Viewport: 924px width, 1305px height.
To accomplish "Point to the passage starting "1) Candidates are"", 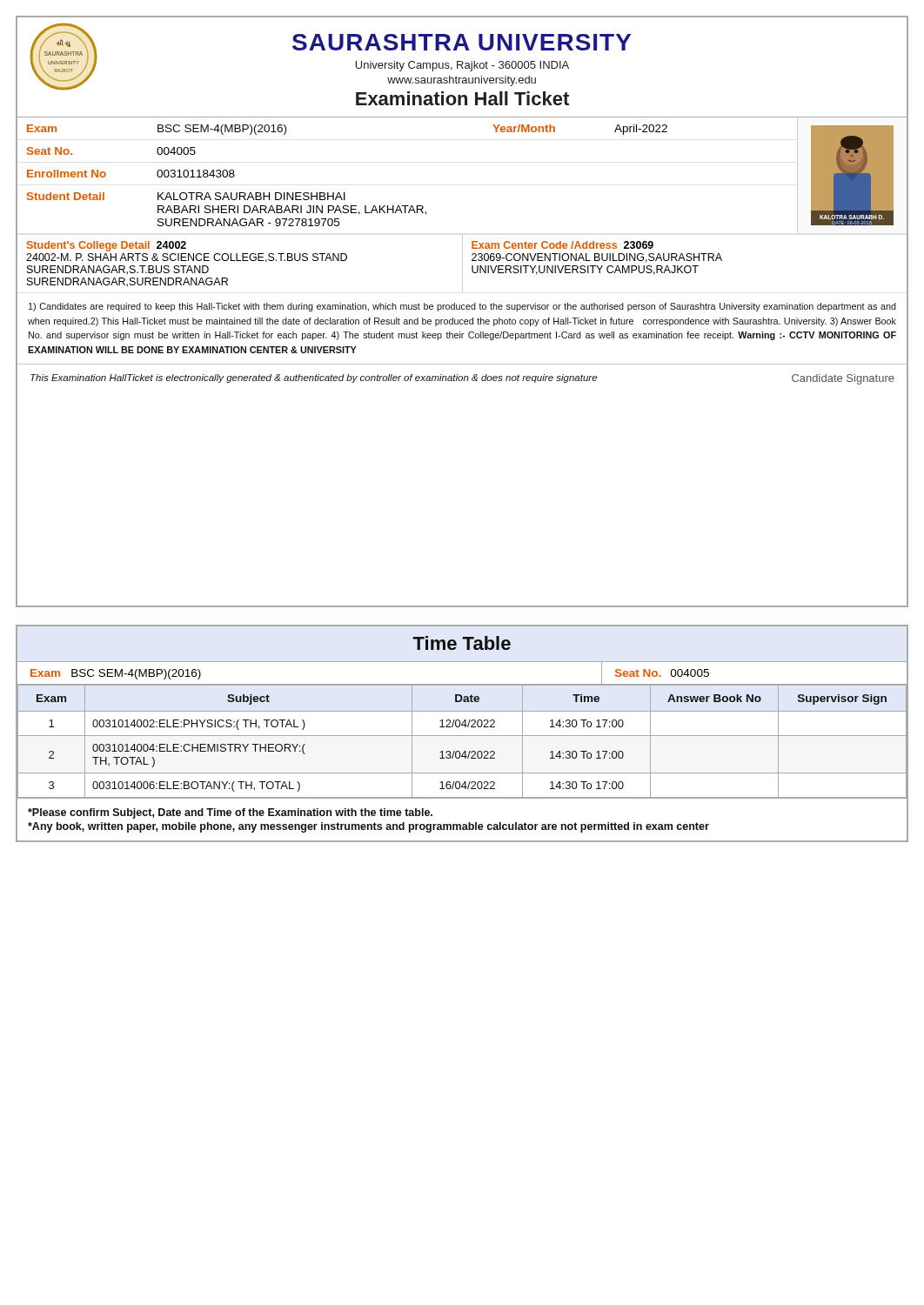I will 462,328.
